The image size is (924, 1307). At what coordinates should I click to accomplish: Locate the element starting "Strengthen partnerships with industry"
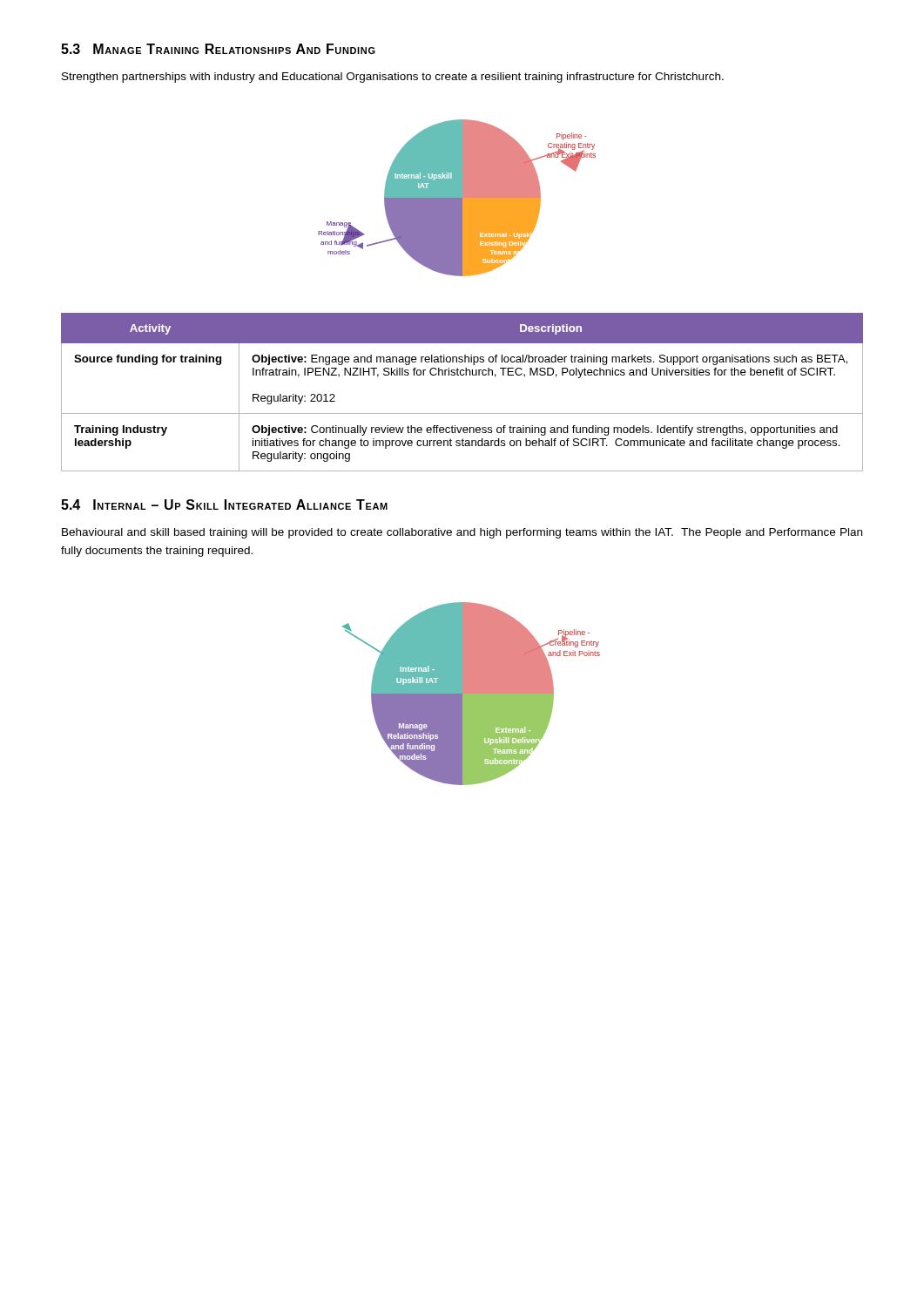[393, 76]
